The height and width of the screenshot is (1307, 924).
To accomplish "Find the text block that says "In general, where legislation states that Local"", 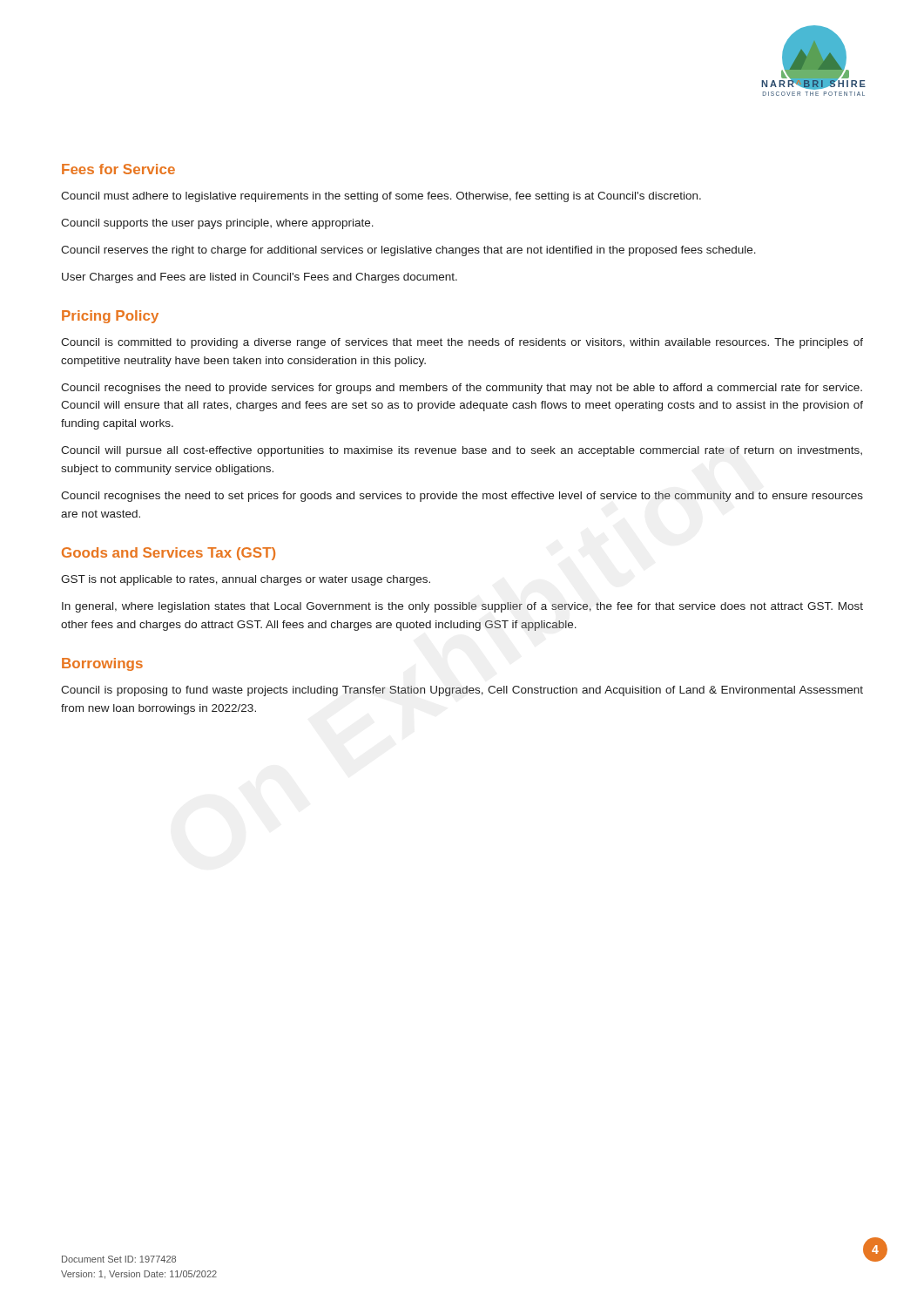I will point(462,615).
